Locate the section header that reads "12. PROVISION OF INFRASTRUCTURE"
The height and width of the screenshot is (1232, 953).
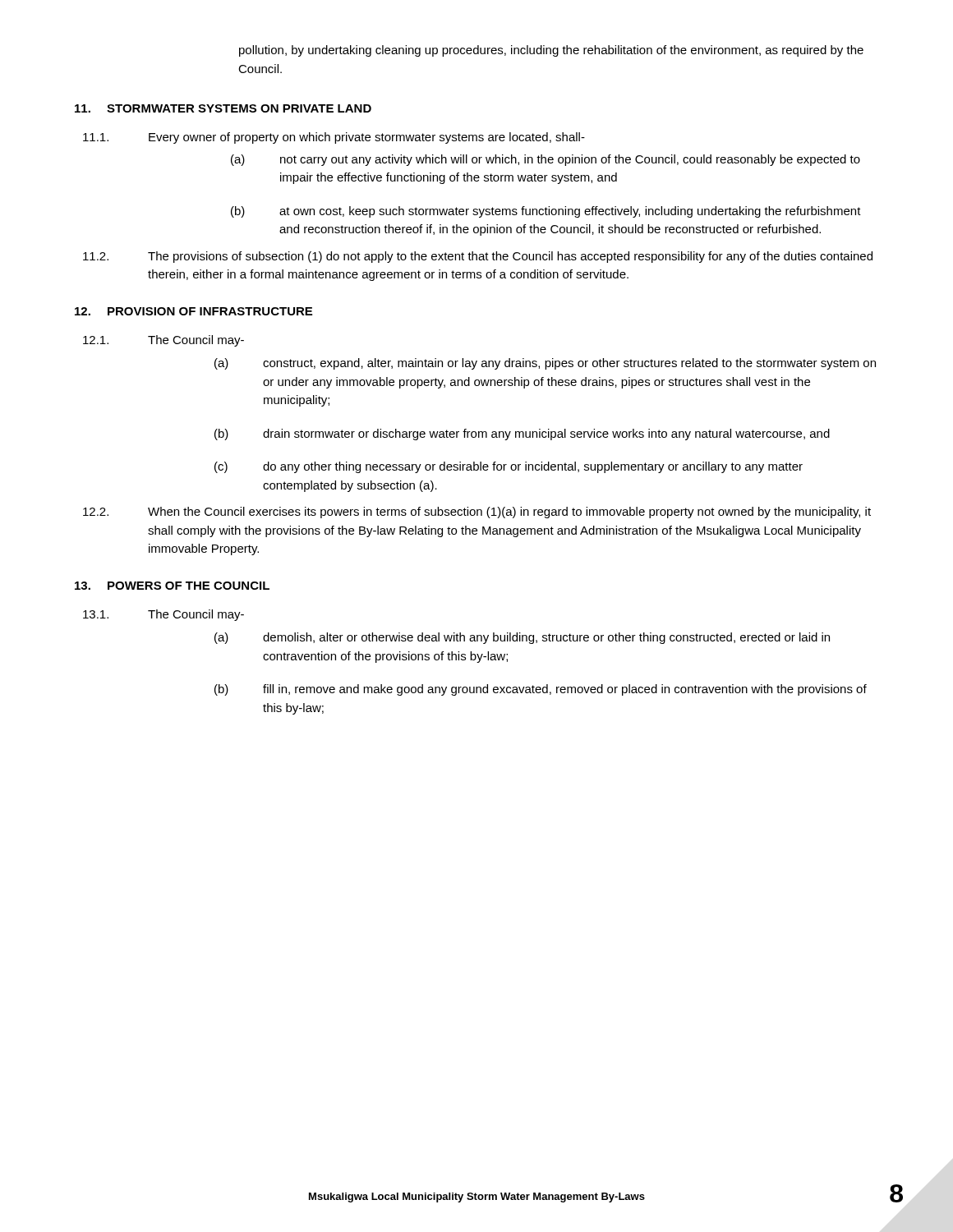click(193, 310)
